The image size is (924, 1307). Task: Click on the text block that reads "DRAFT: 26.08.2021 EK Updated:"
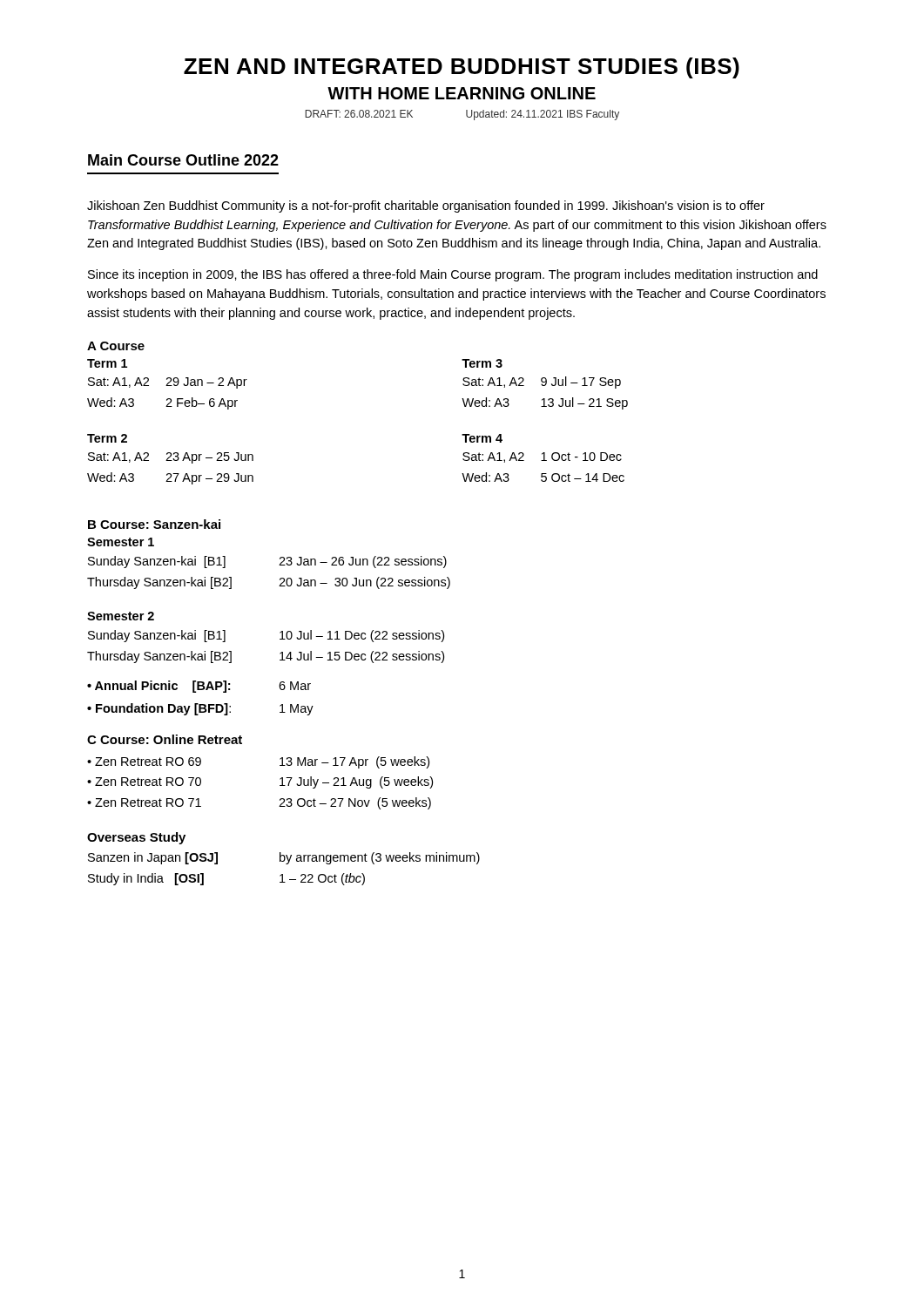[462, 114]
